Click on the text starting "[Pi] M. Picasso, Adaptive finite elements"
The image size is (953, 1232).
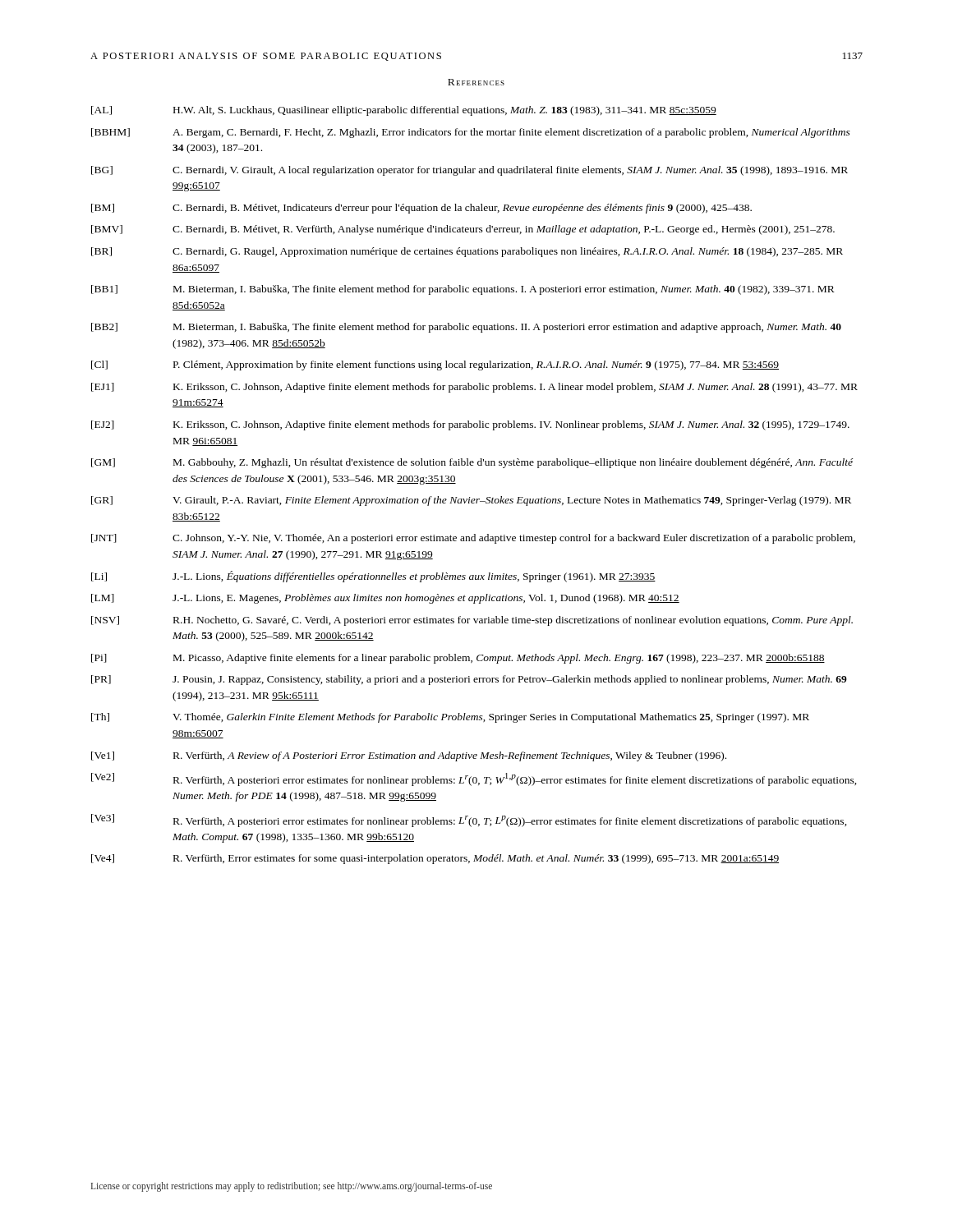[476, 658]
